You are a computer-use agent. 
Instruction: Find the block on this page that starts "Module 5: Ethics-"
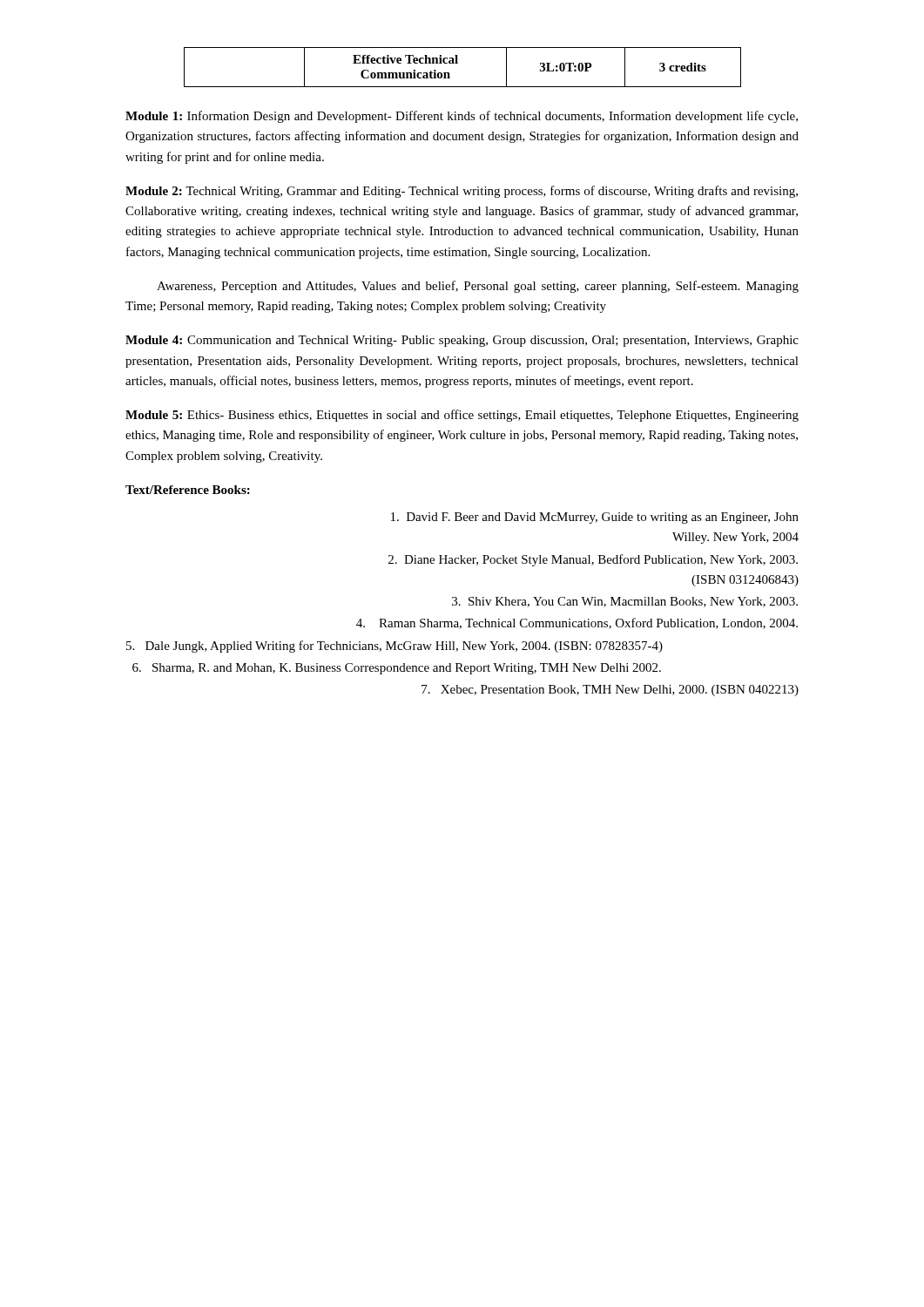point(462,435)
